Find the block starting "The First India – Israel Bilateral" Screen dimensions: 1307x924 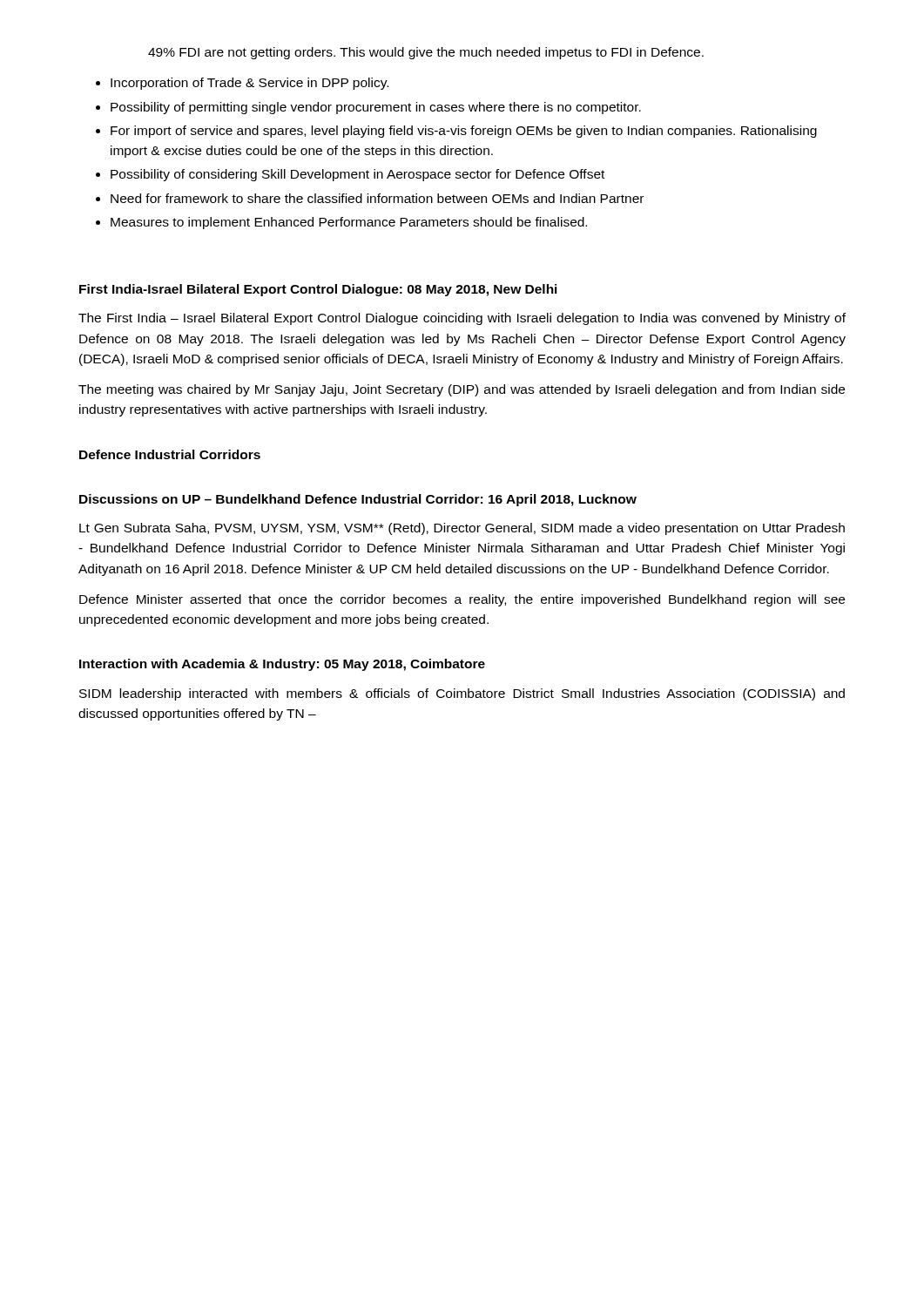[462, 338]
